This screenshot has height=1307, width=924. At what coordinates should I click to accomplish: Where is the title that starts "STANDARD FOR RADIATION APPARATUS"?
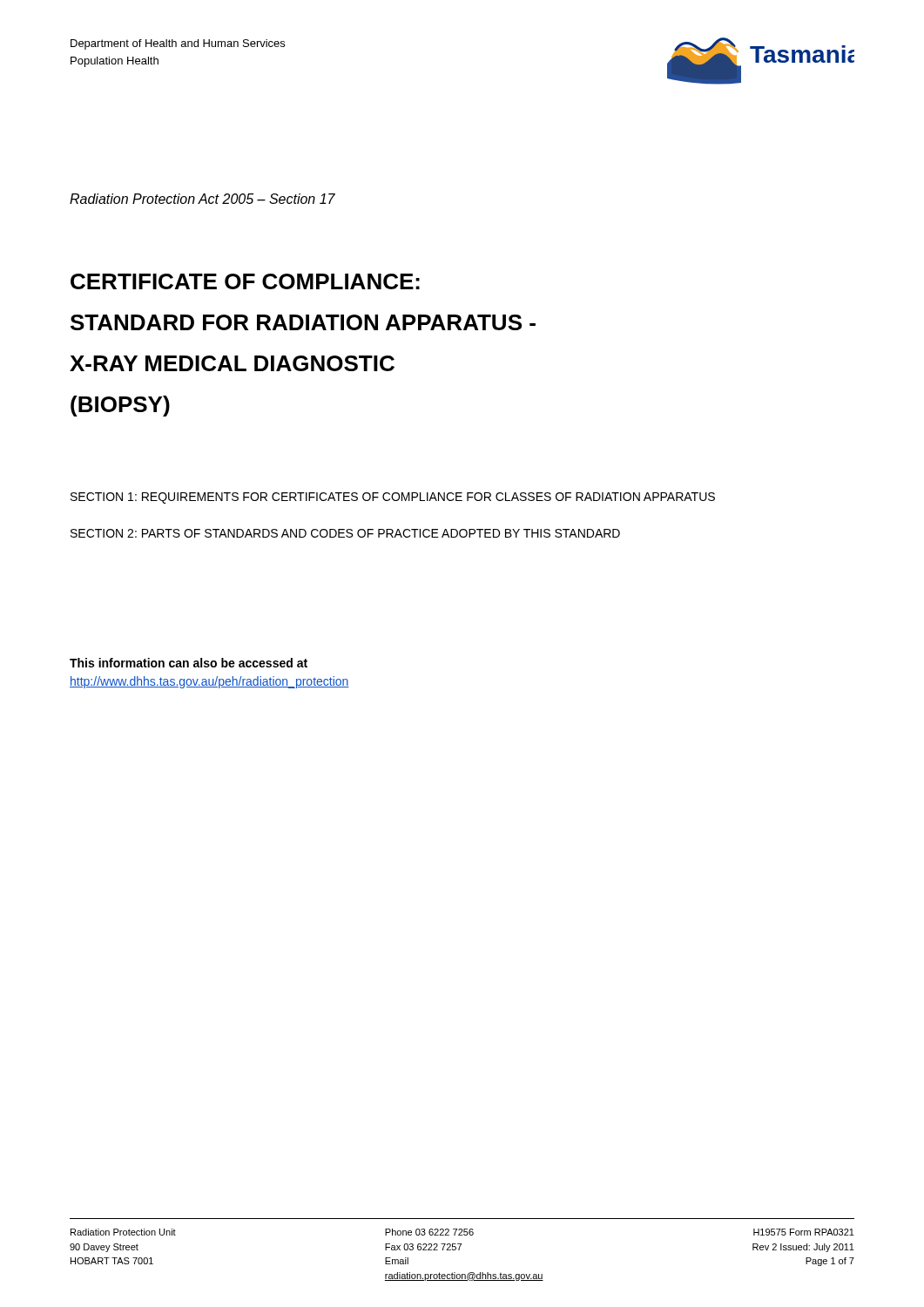[x=303, y=322]
